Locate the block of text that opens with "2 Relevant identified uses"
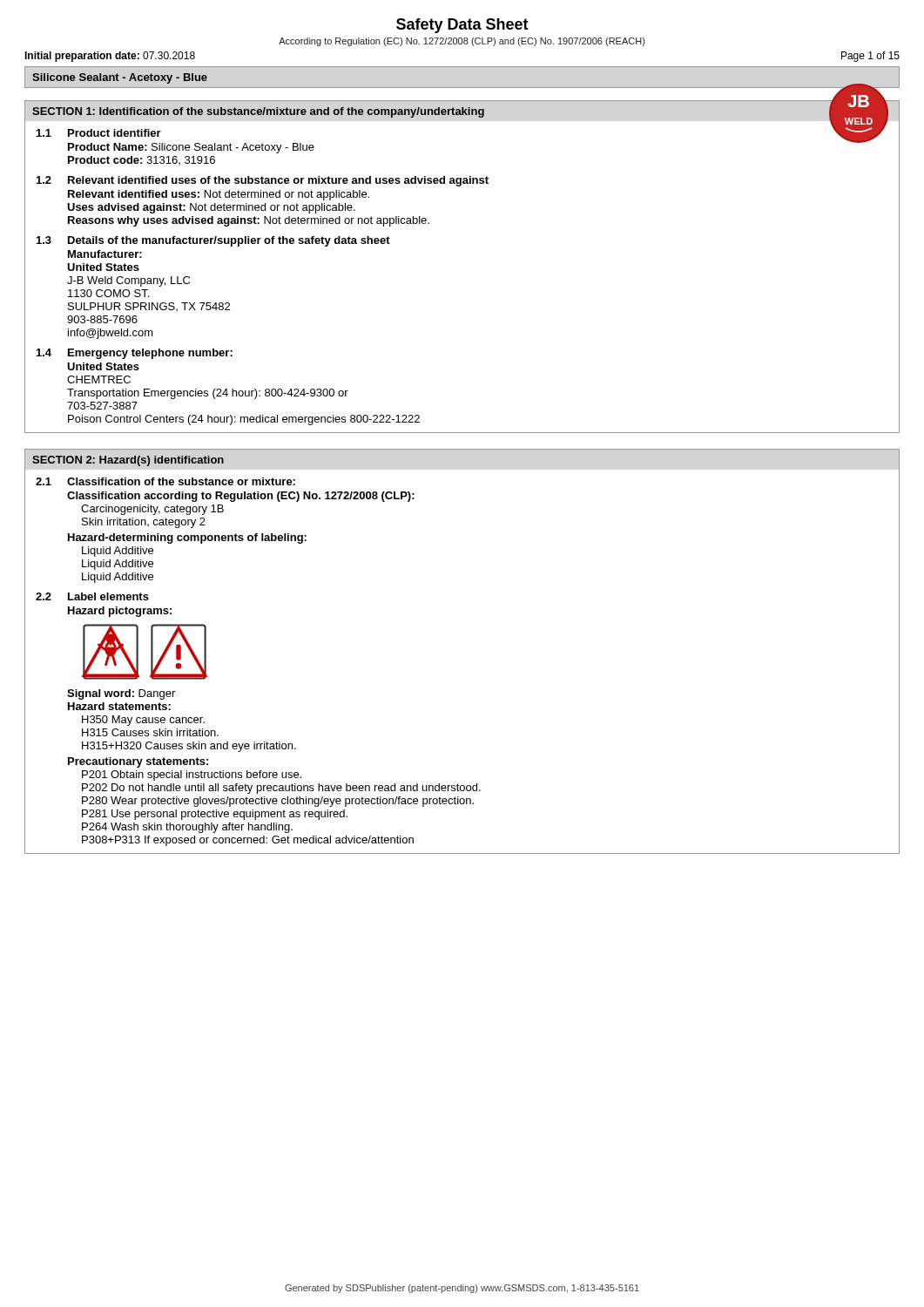Screen dimensions: 1307x924 (263, 181)
